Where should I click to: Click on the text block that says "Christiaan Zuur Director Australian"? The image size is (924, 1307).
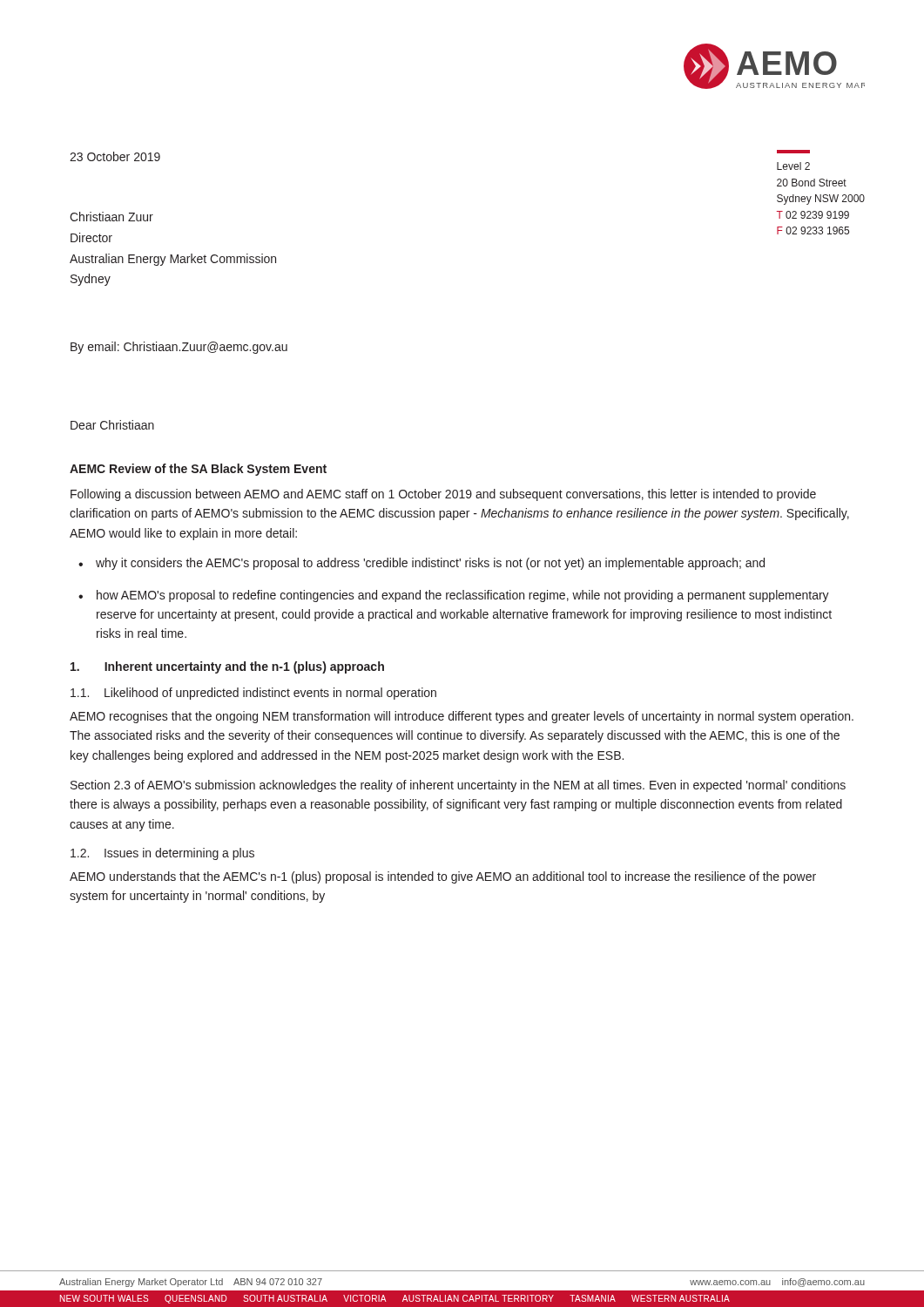pyautogui.click(x=173, y=248)
